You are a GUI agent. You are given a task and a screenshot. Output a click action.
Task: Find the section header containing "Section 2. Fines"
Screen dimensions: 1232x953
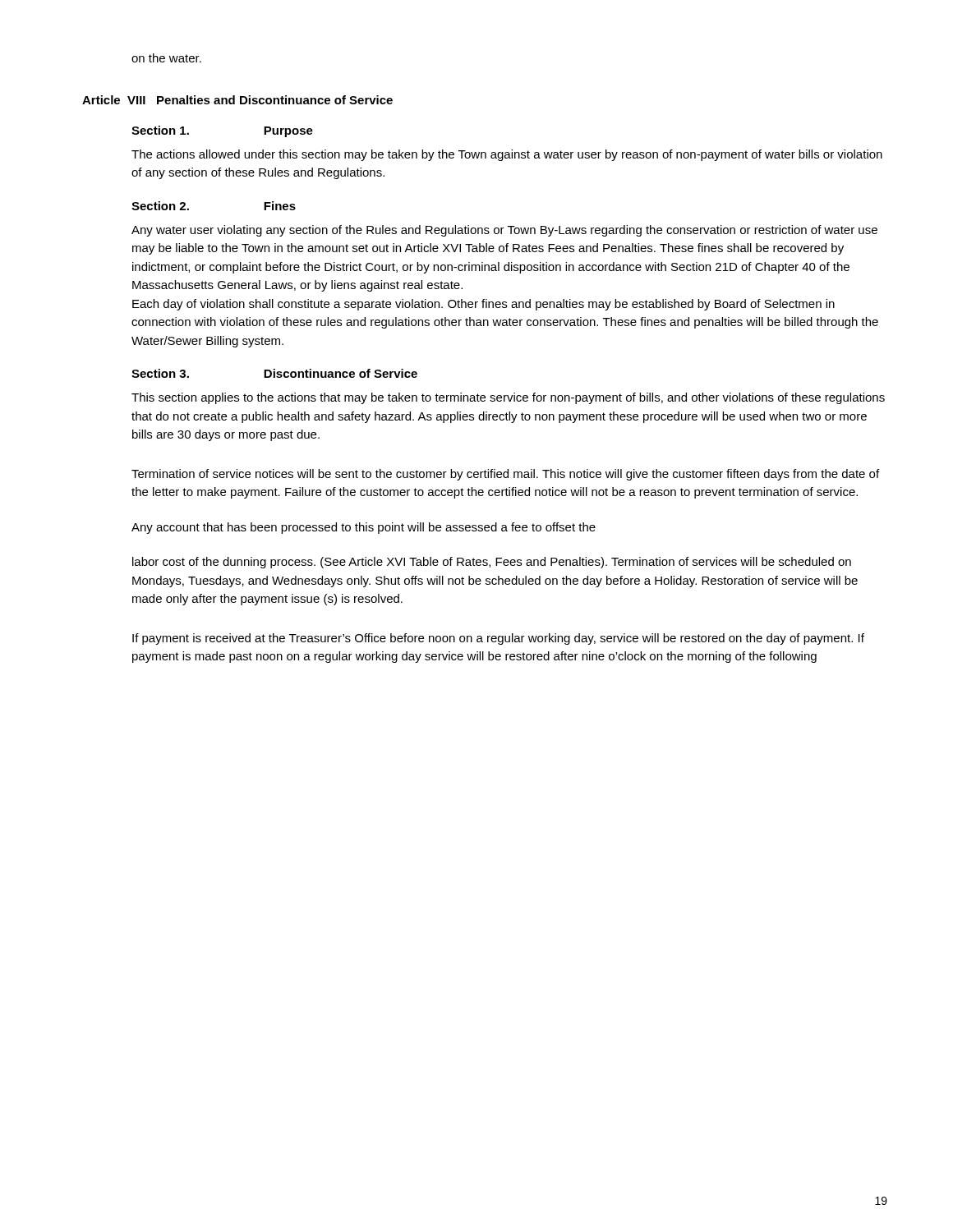tap(157, 205)
